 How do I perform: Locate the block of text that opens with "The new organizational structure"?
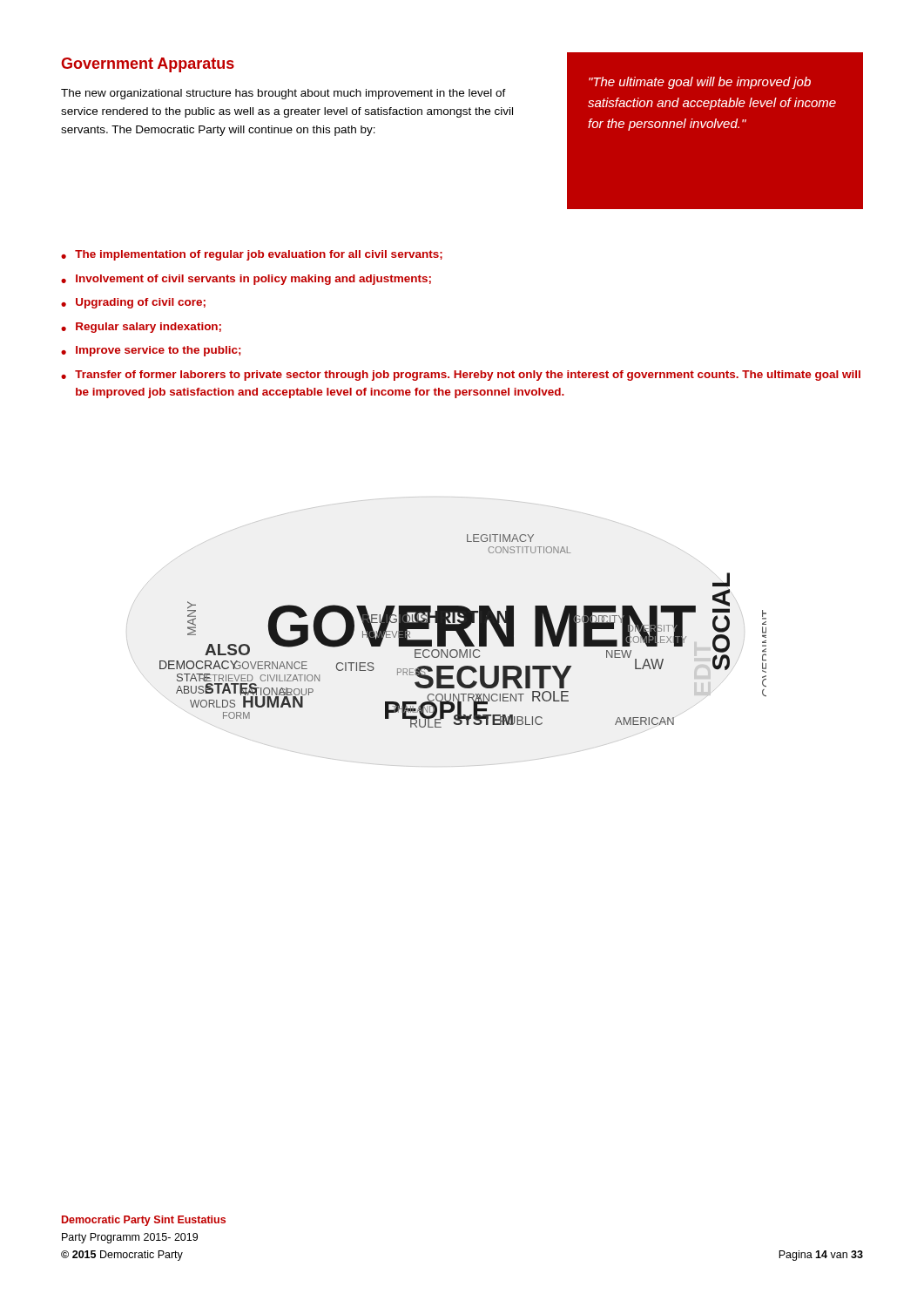click(287, 111)
